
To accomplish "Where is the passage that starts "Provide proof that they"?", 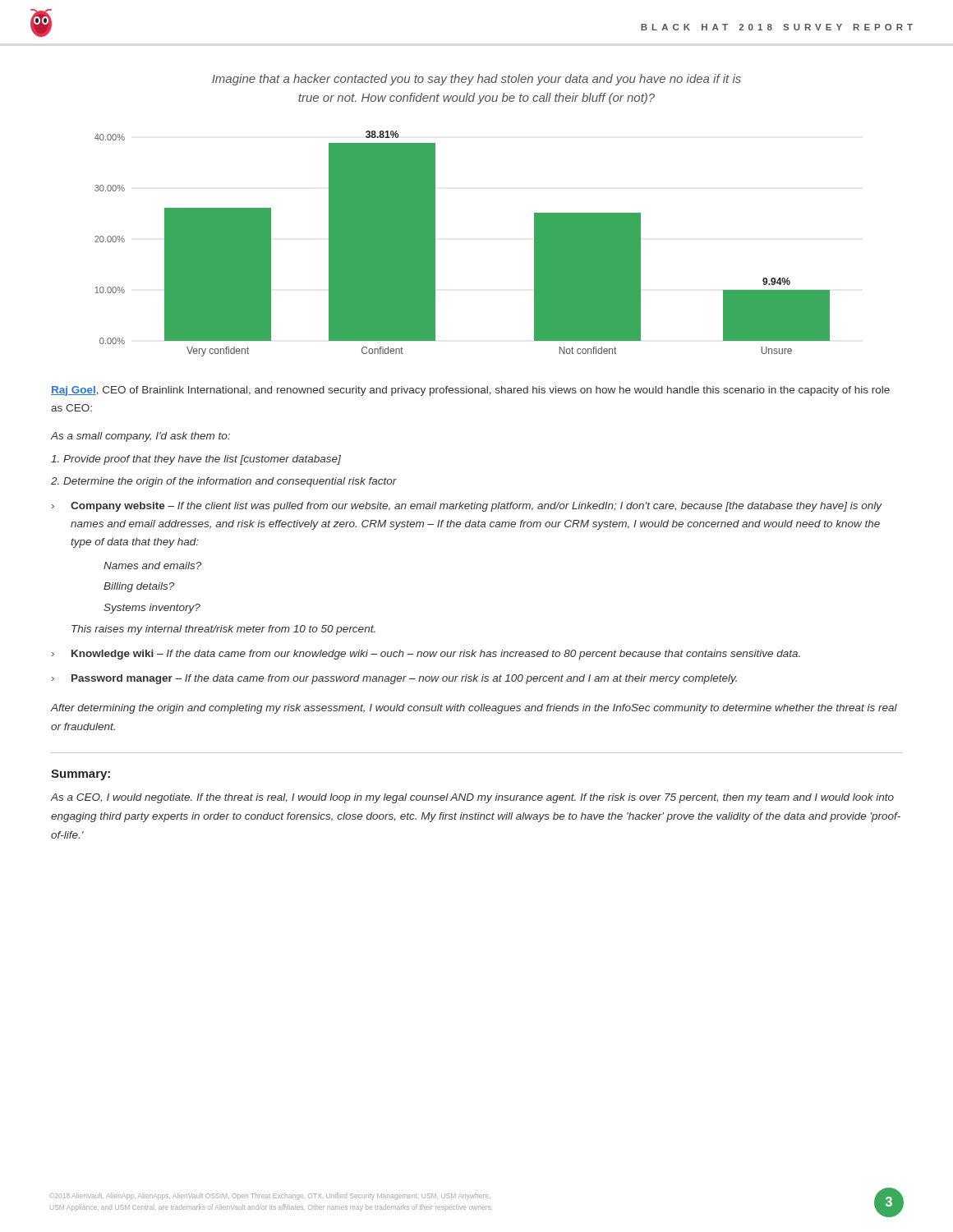I will point(196,459).
